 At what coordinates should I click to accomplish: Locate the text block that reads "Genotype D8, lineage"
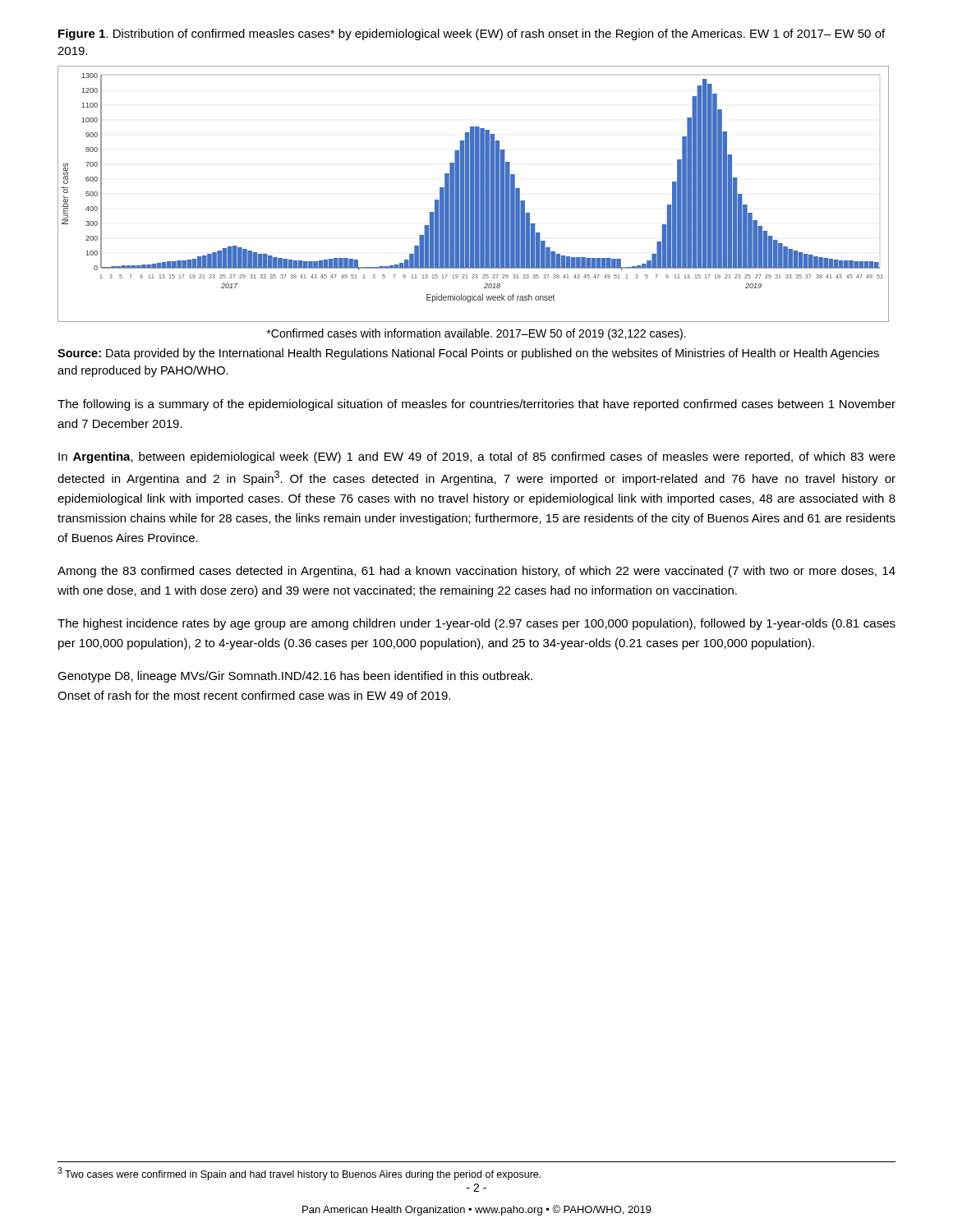(296, 685)
